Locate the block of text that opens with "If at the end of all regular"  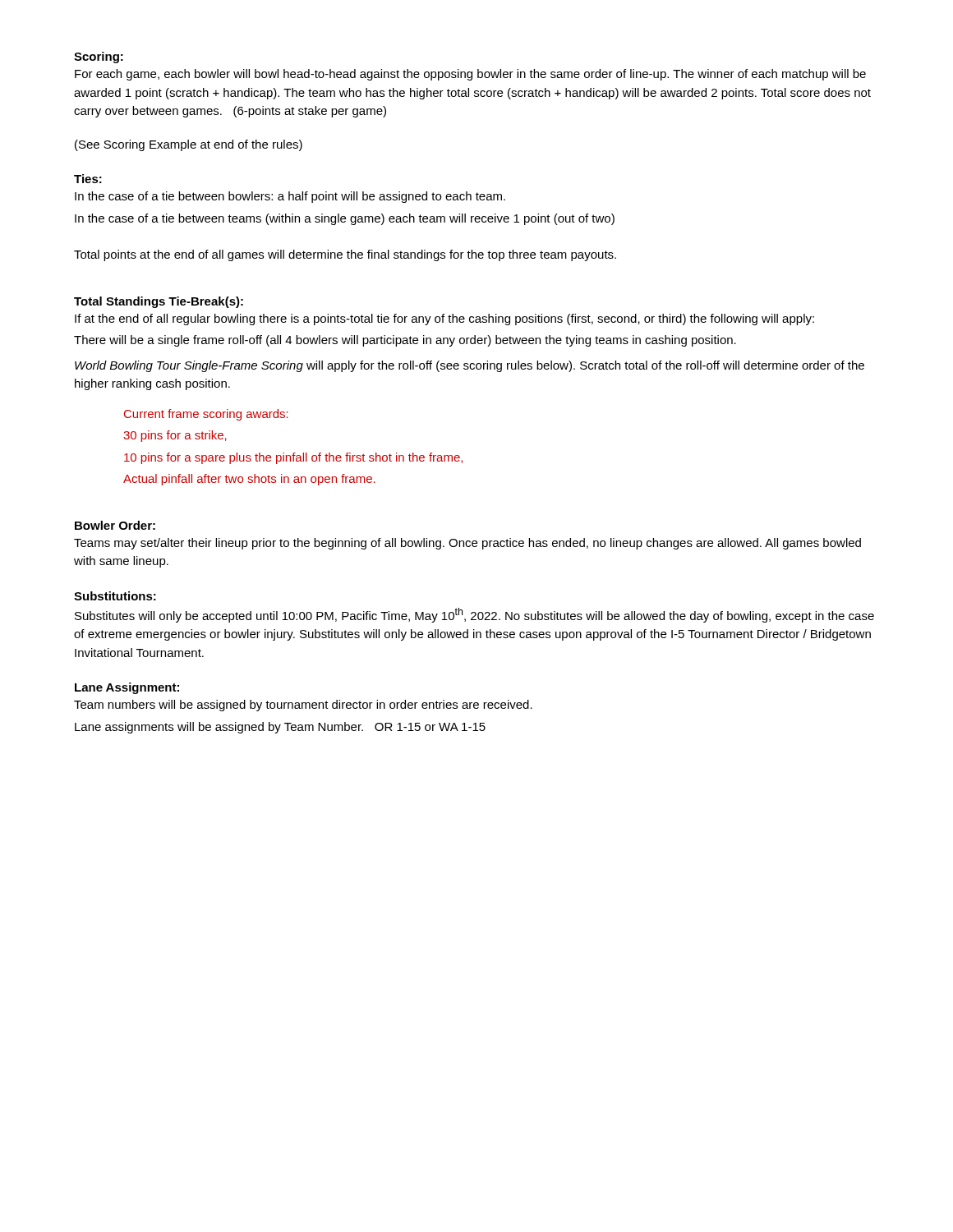point(476,329)
